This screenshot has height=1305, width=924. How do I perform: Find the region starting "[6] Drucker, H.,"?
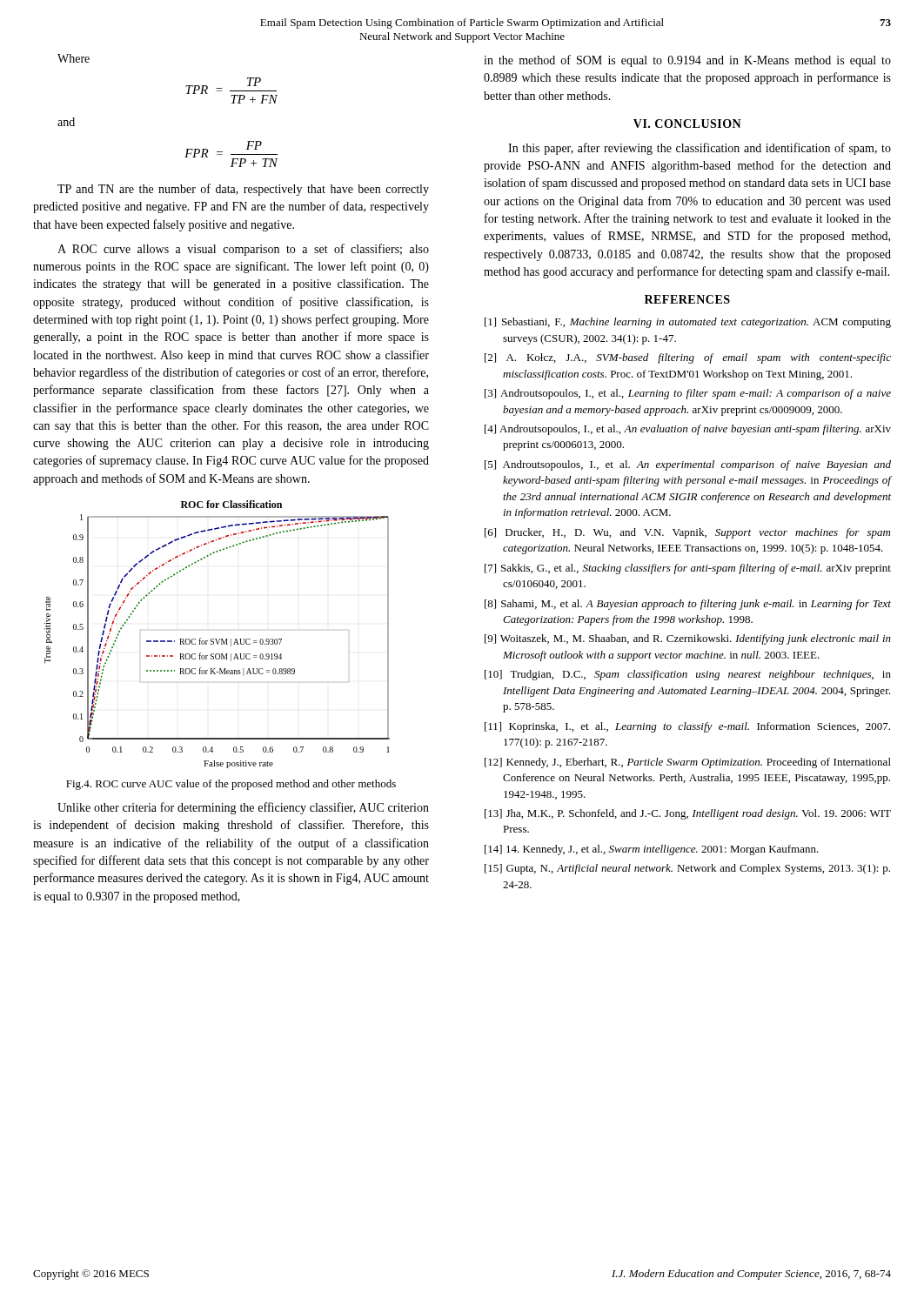[x=687, y=540]
